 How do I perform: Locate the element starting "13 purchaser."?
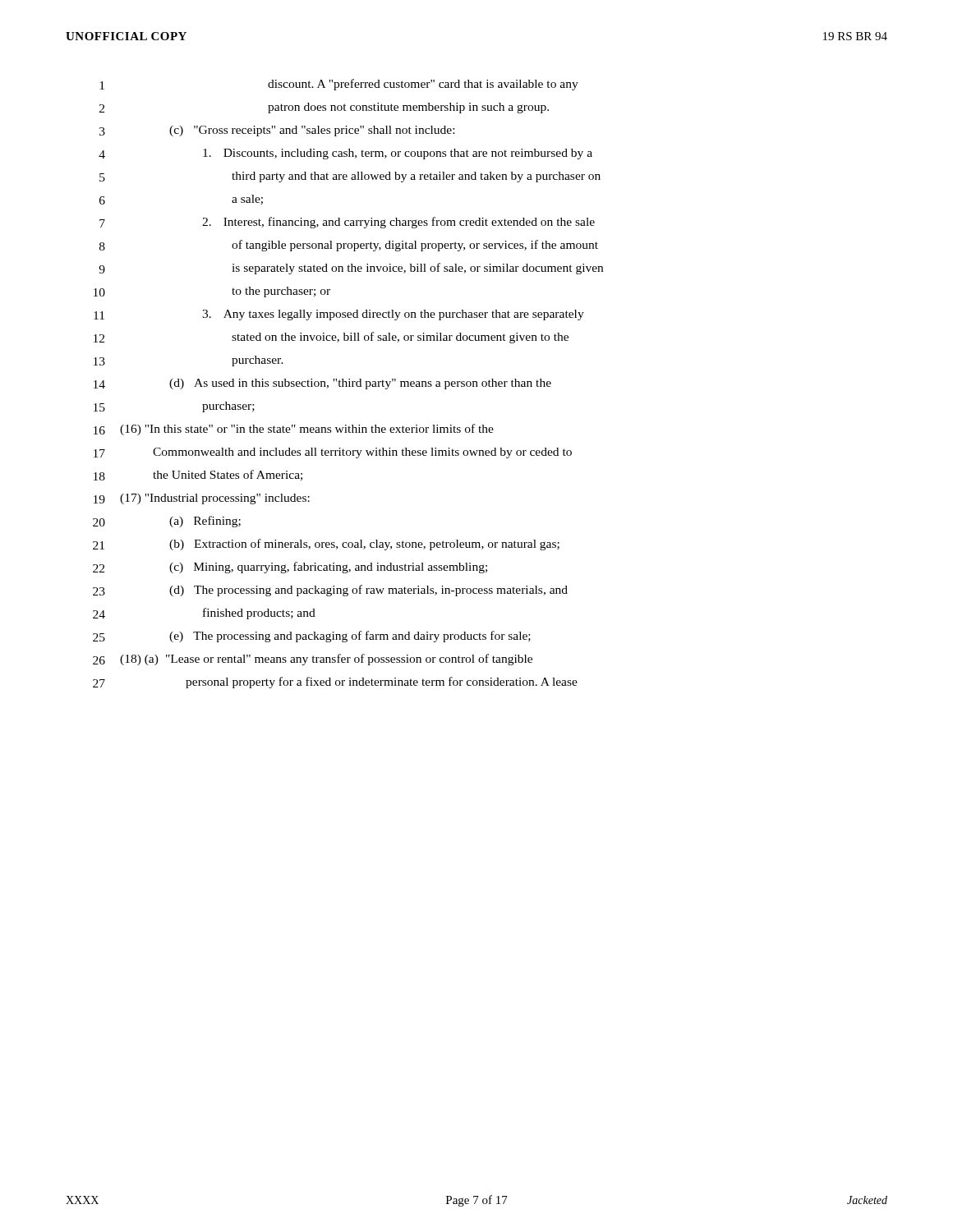102,361
